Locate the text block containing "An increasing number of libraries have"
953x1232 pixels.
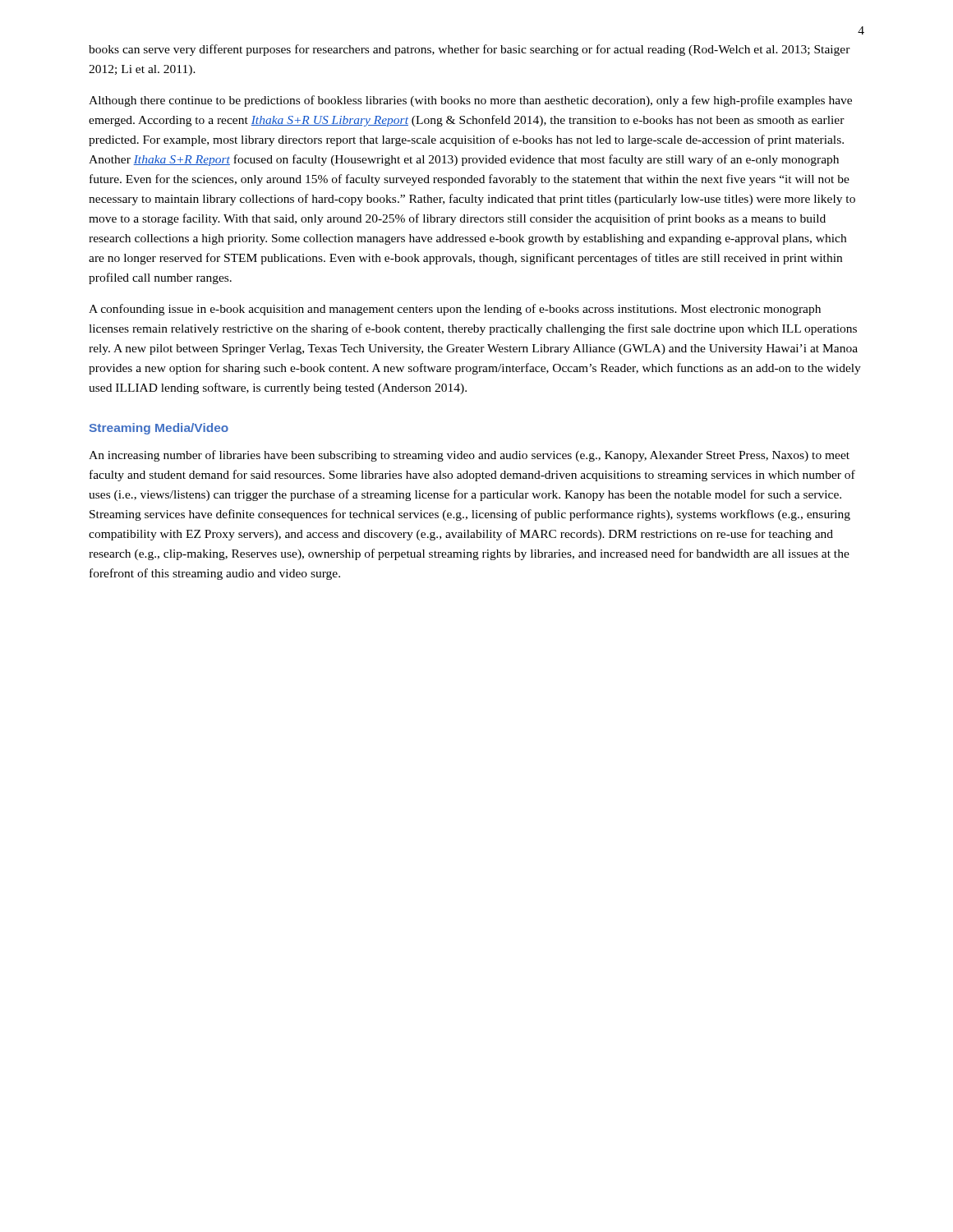point(476,514)
